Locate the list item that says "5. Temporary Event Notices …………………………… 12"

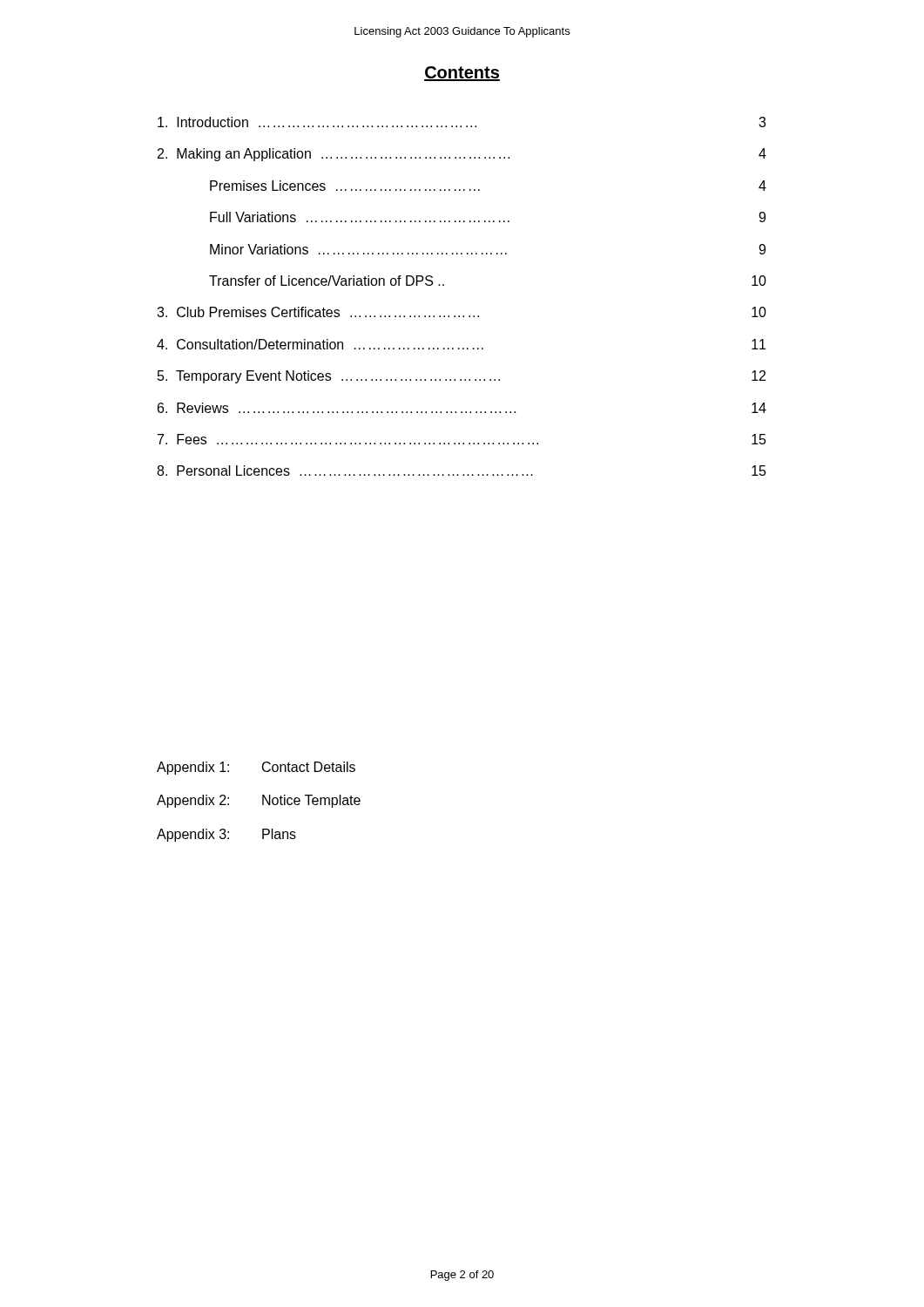(x=462, y=377)
